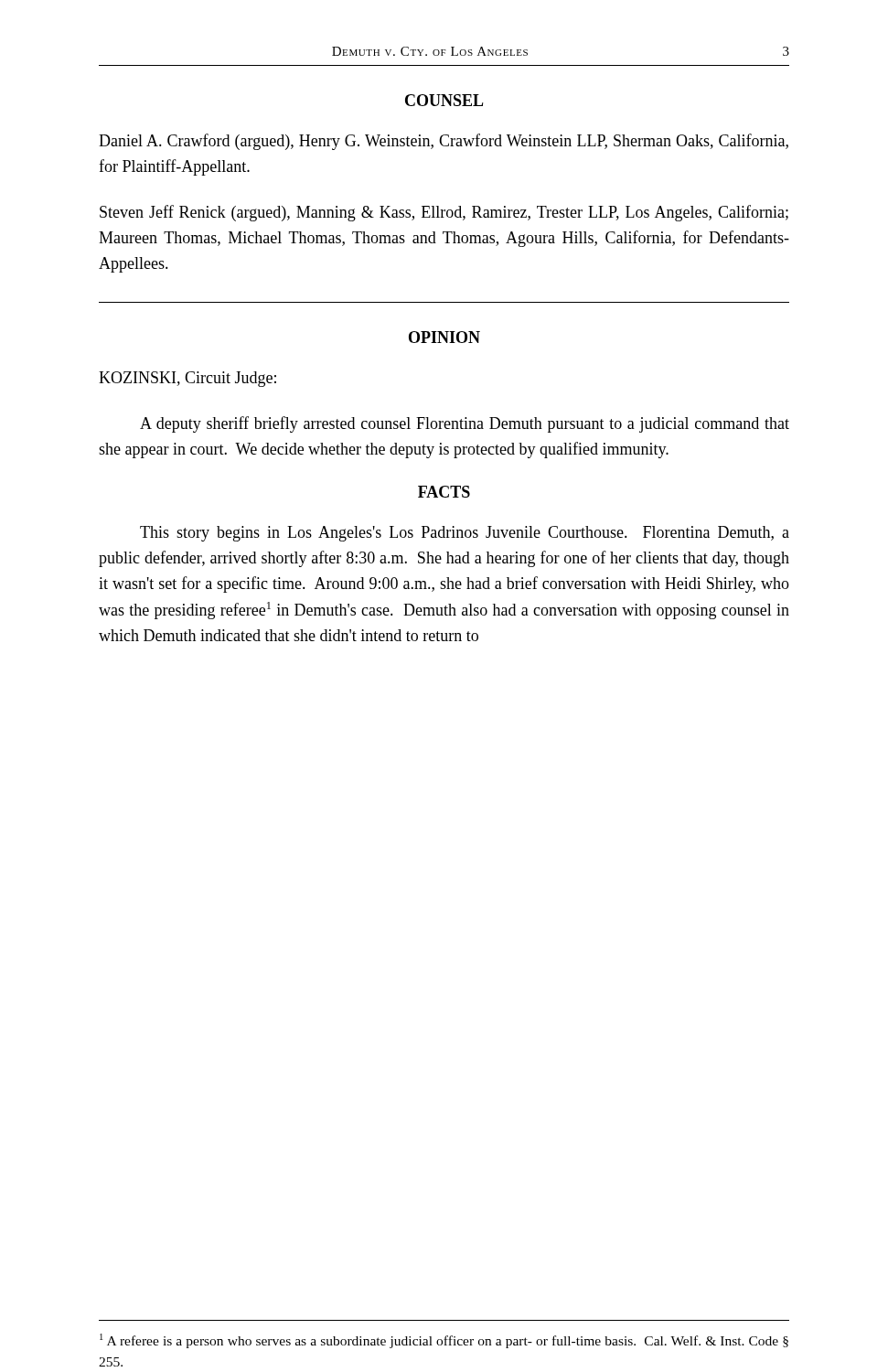The width and height of the screenshot is (888, 1372).
Task: Point to the block starting "This story begins in Los Angeles's Los"
Action: pos(444,584)
